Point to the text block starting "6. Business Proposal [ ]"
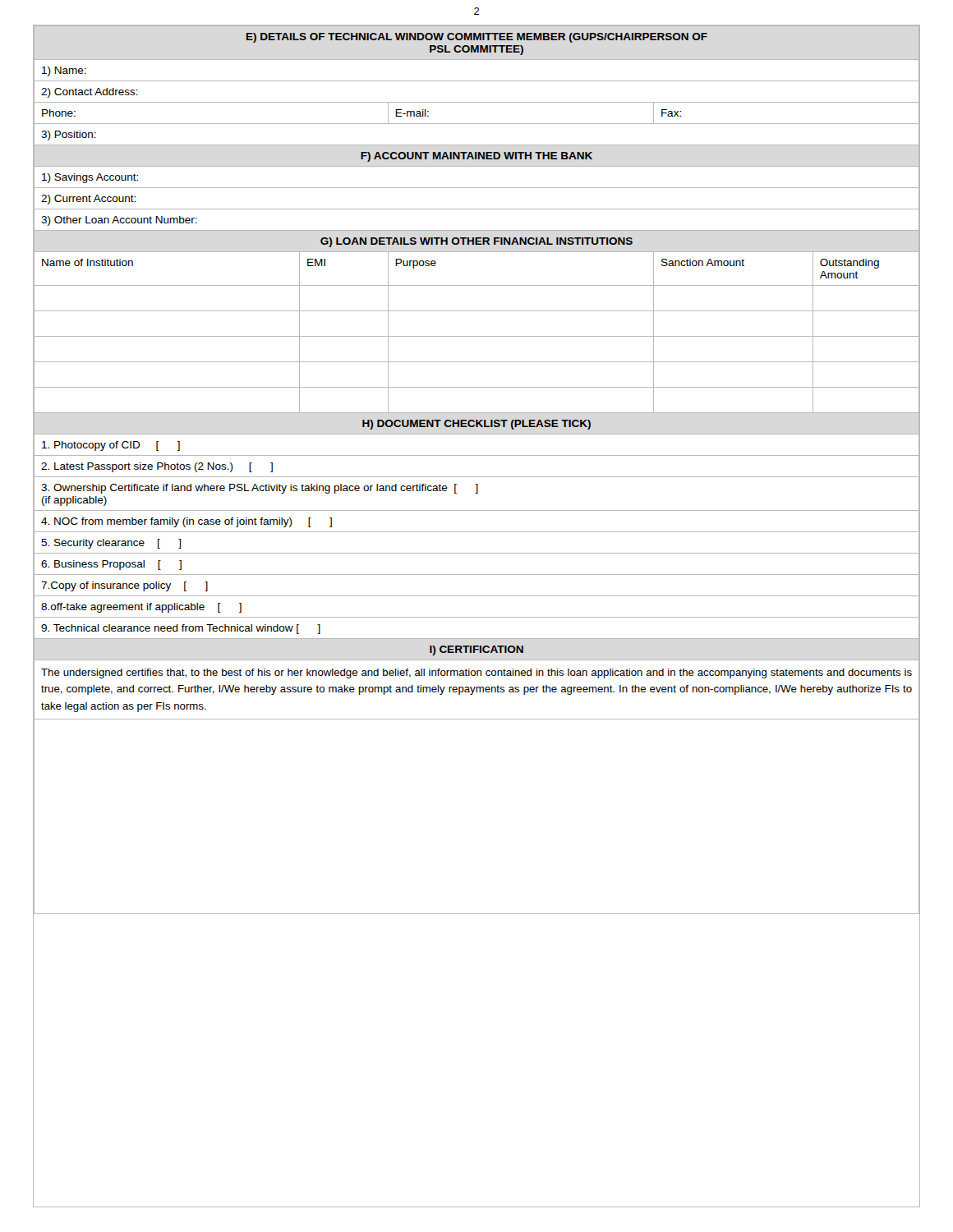Viewport: 953px width, 1232px height. tap(112, 564)
